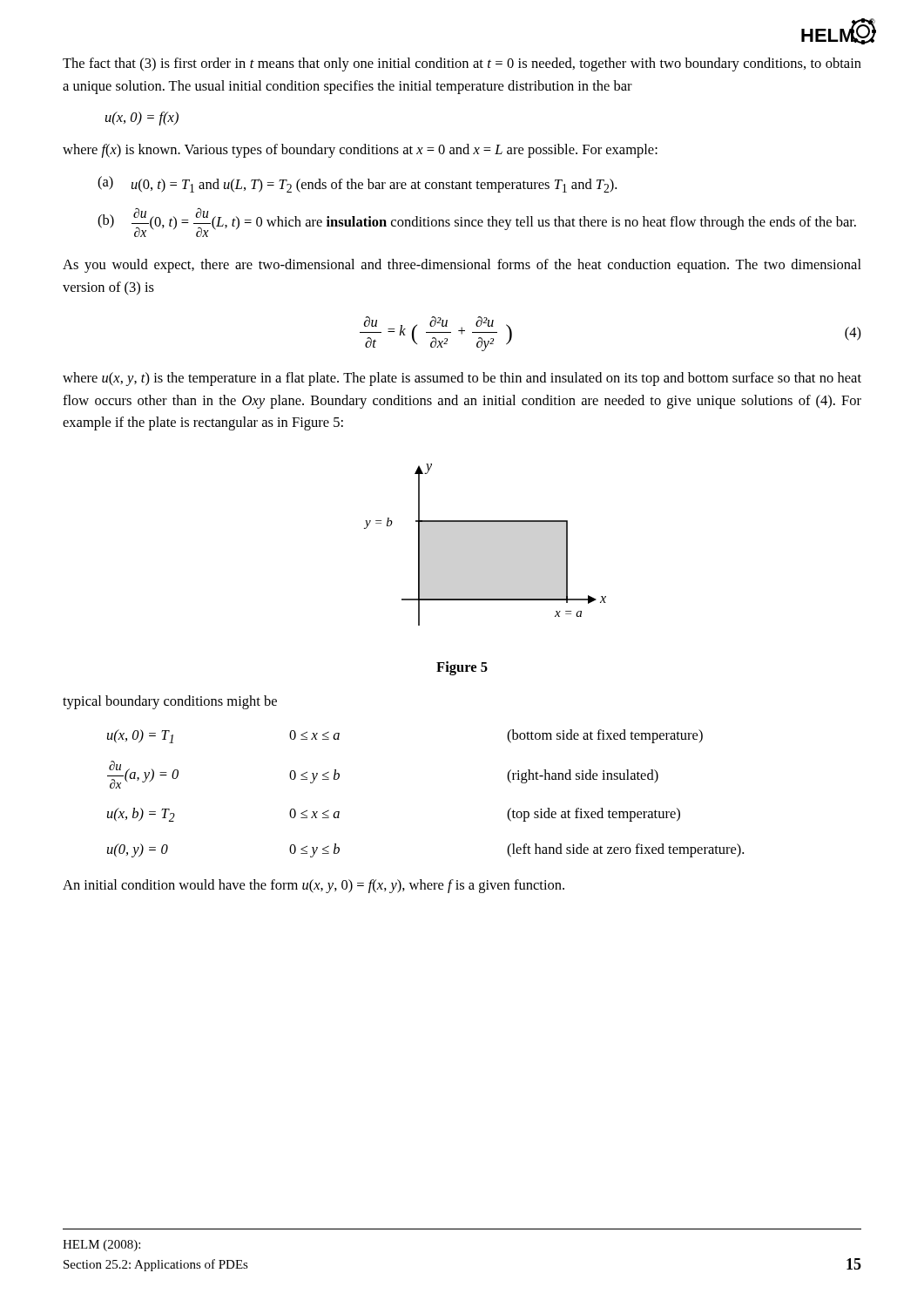Navigate to the passage starting "∂u ∂t ="
924x1307 pixels.
(x=462, y=333)
